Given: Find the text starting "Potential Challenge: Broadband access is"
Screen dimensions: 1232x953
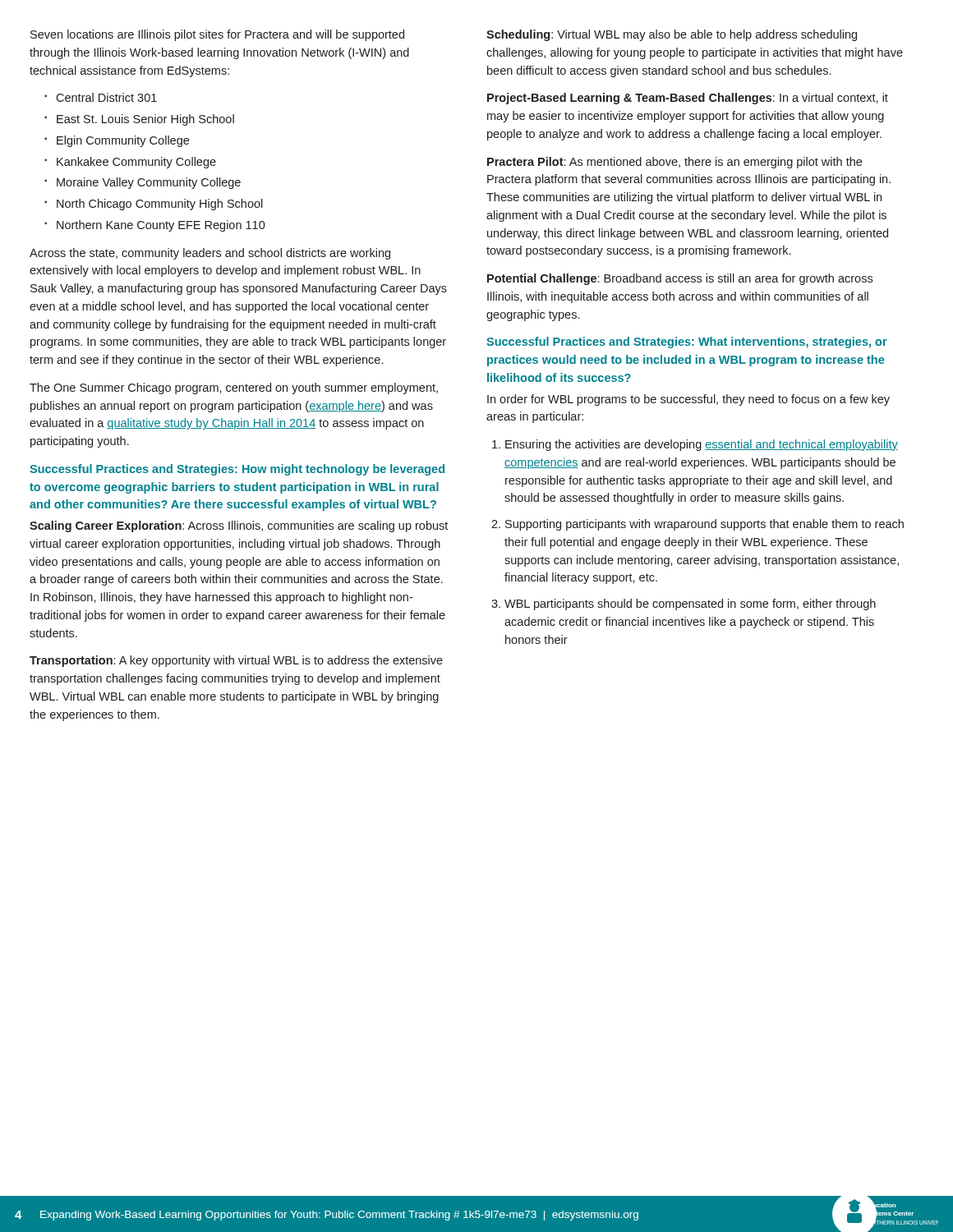Looking at the screenshot, I should point(696,297).
